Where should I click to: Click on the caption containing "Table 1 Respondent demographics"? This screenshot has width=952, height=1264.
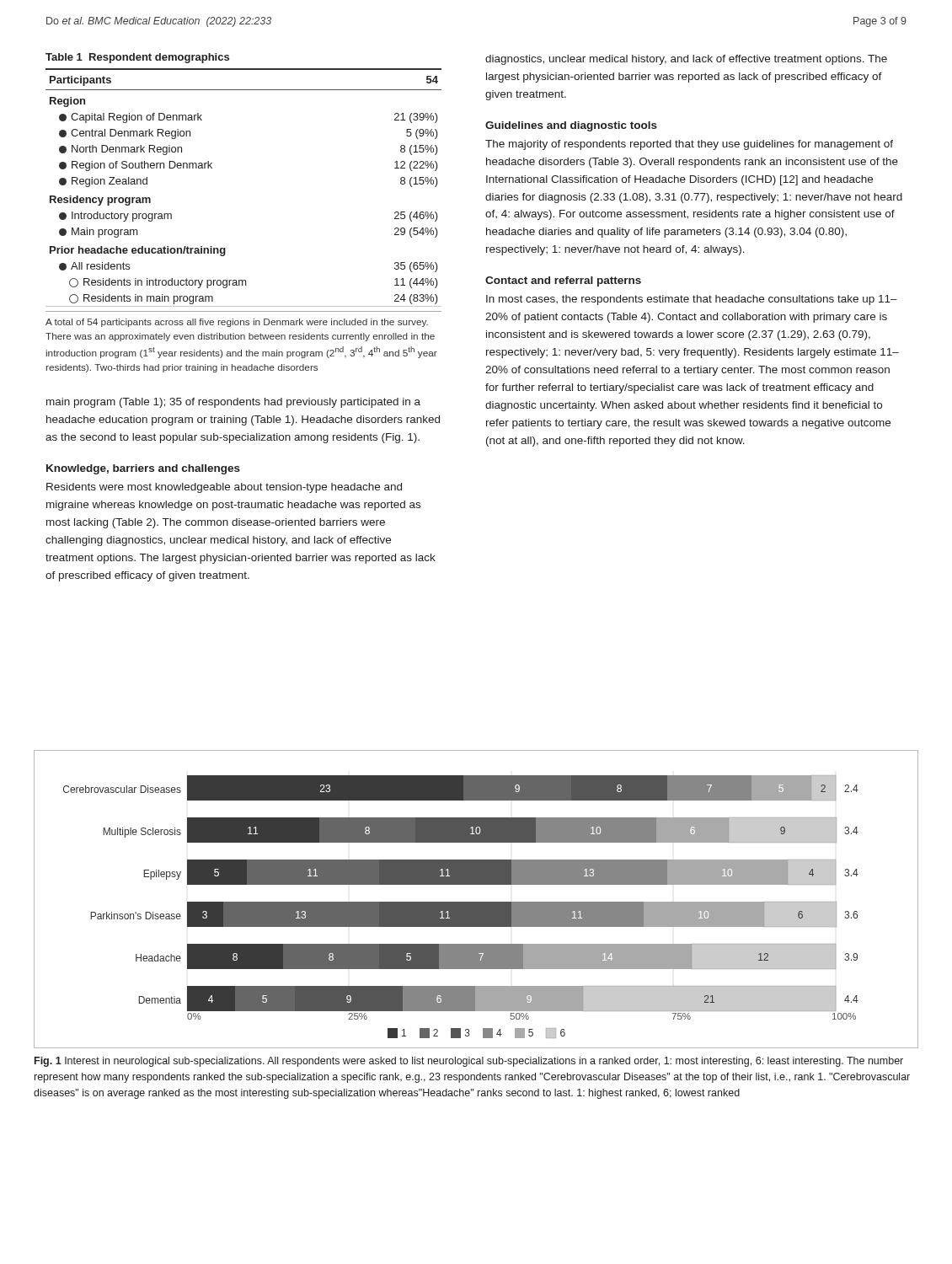[138, 57]
